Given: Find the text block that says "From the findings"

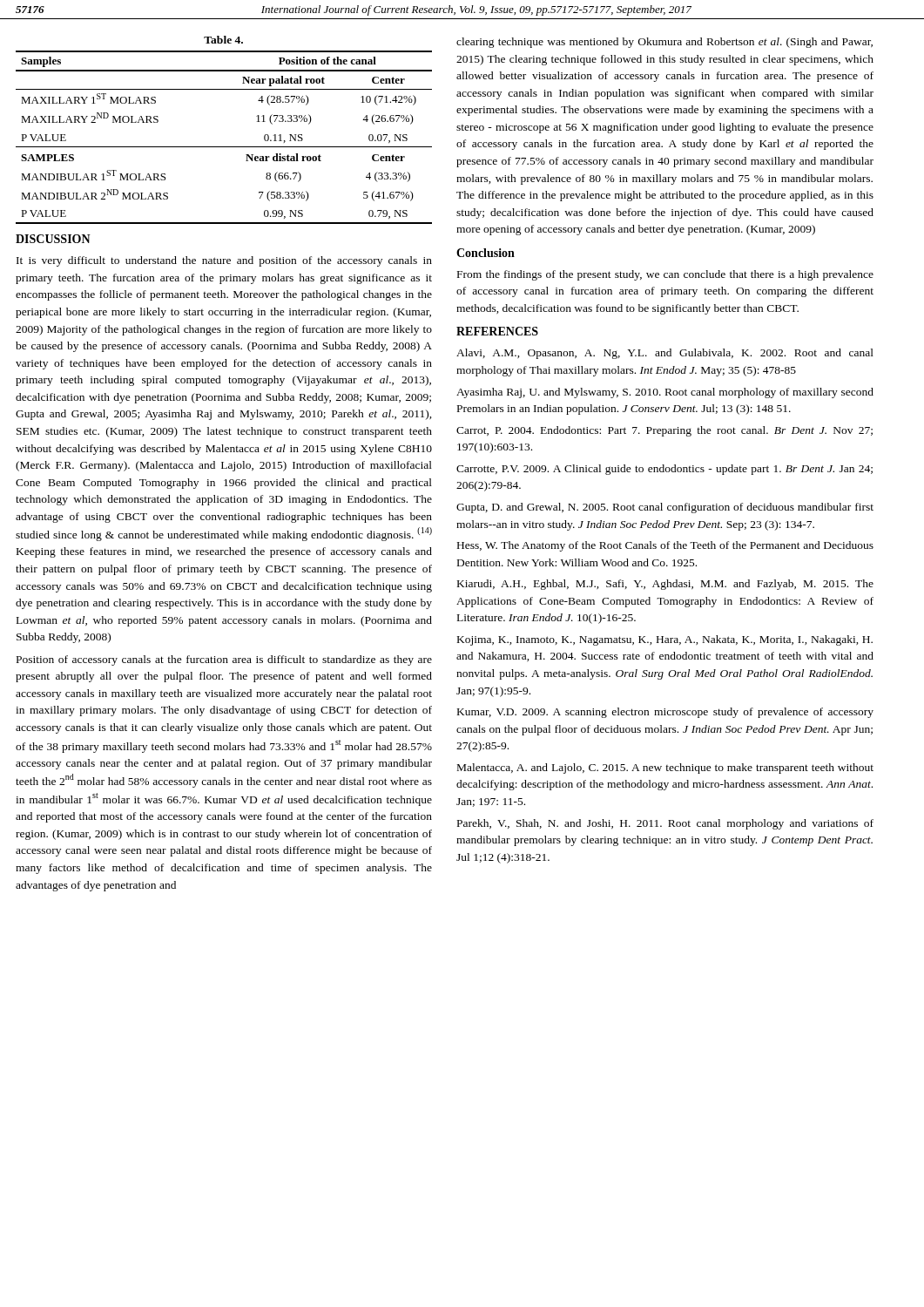Looking at the screenshot, I should point(665,291).
